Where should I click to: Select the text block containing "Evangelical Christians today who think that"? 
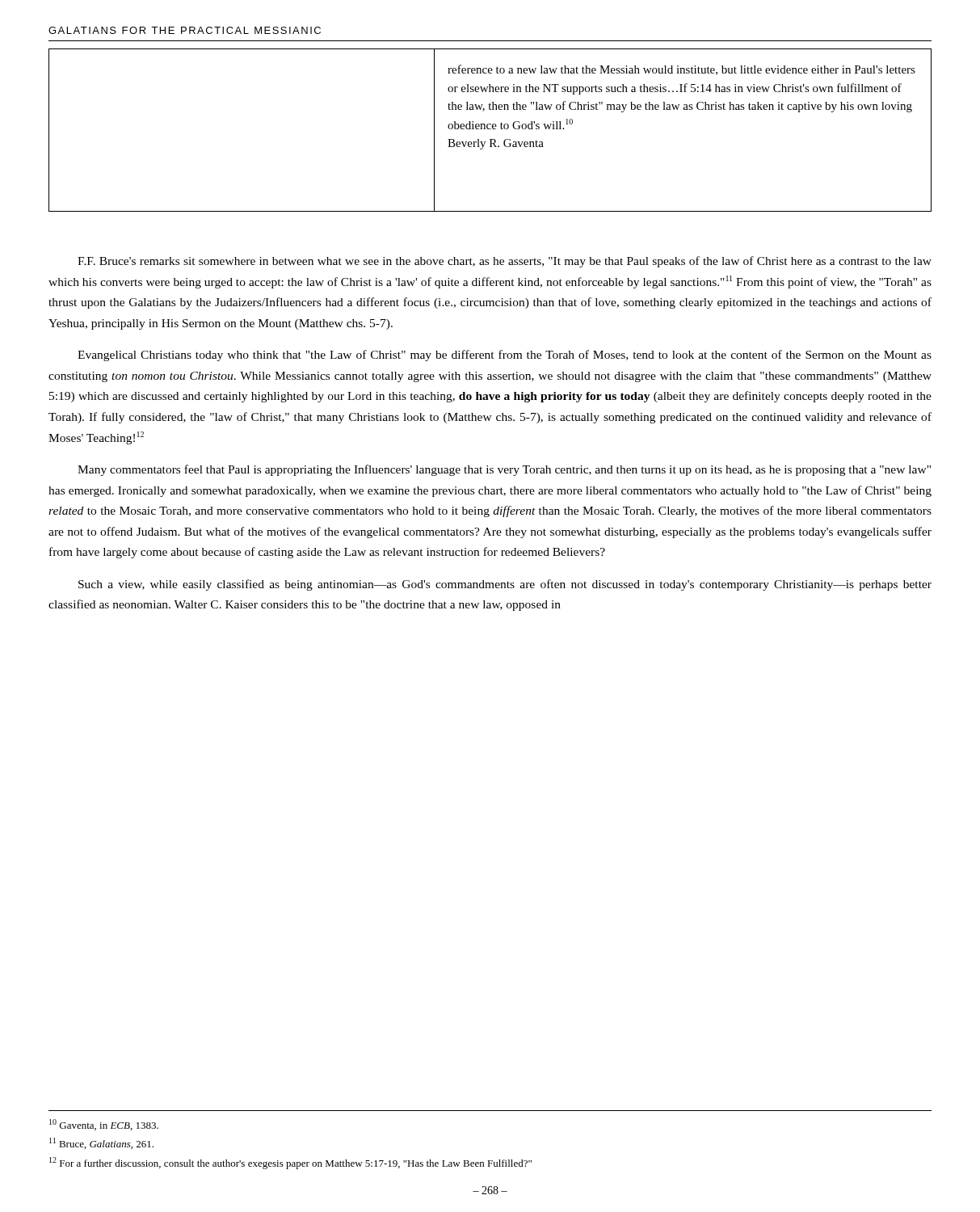[x=490, y=396]
